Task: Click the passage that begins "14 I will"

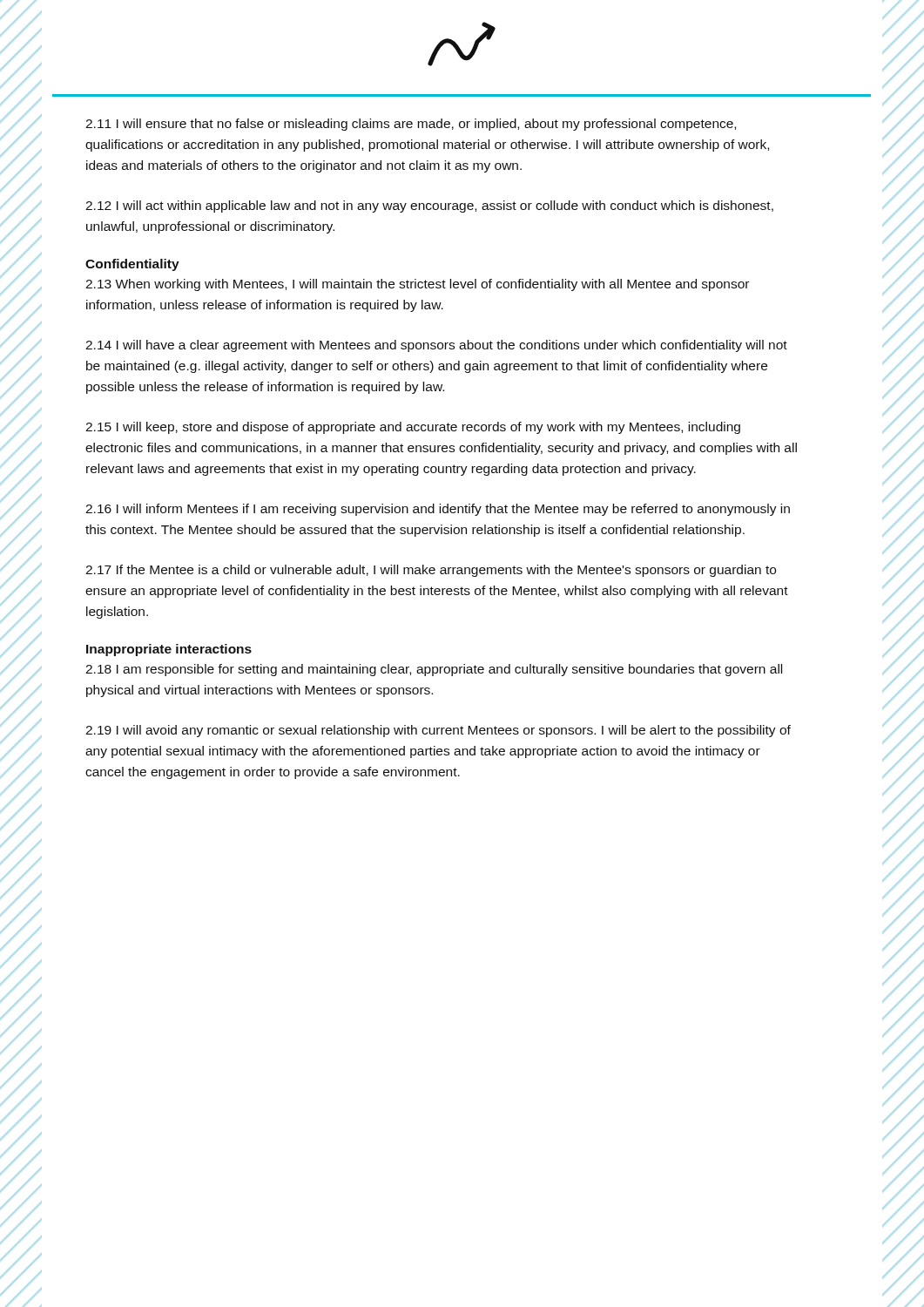Action: tap(436, 366)
